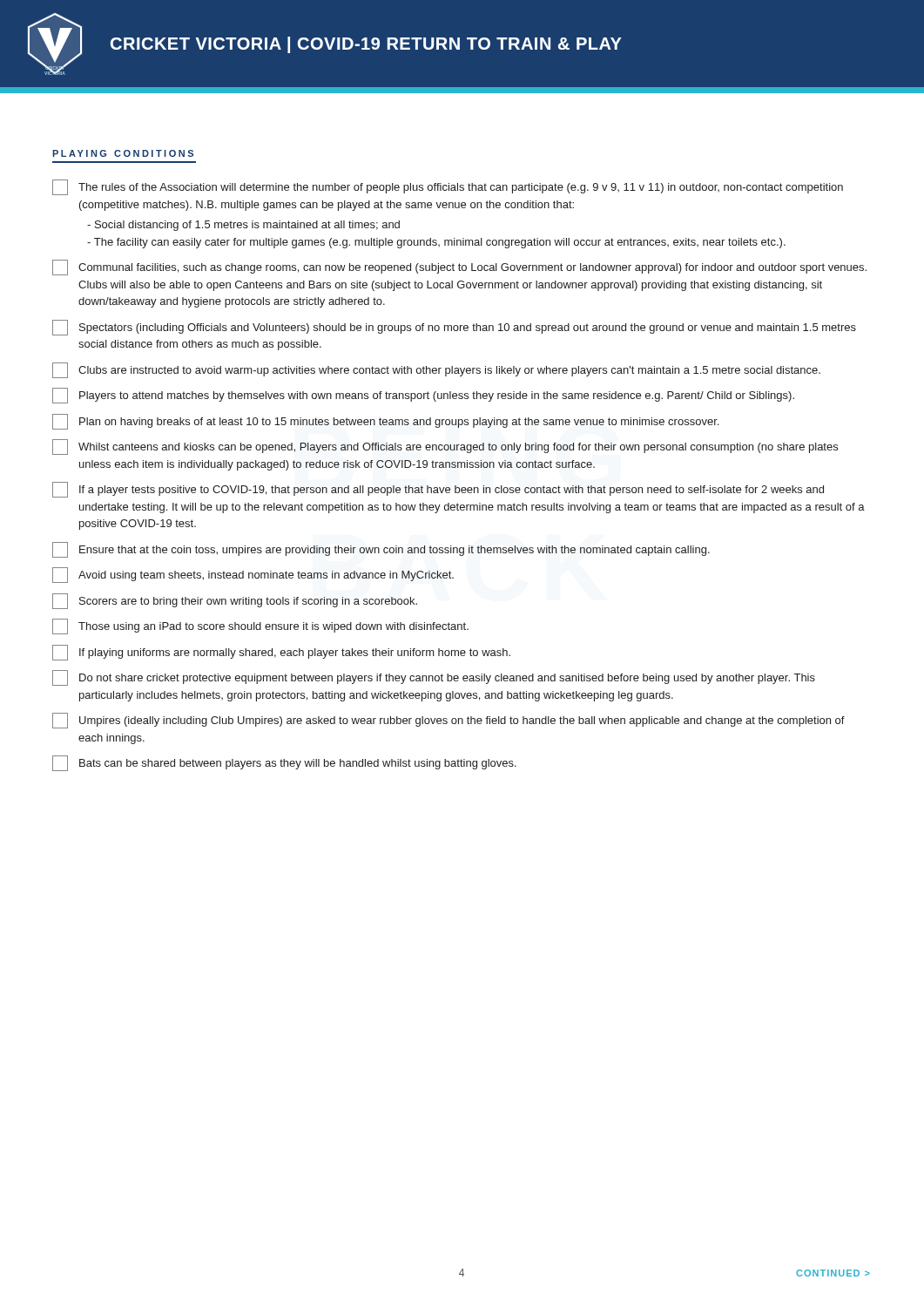This screenshot has width=924, height=1307.
Task: Select the text block starting "Avoid using team sheets, instead nominate"
Action: [x=462, y=575]
